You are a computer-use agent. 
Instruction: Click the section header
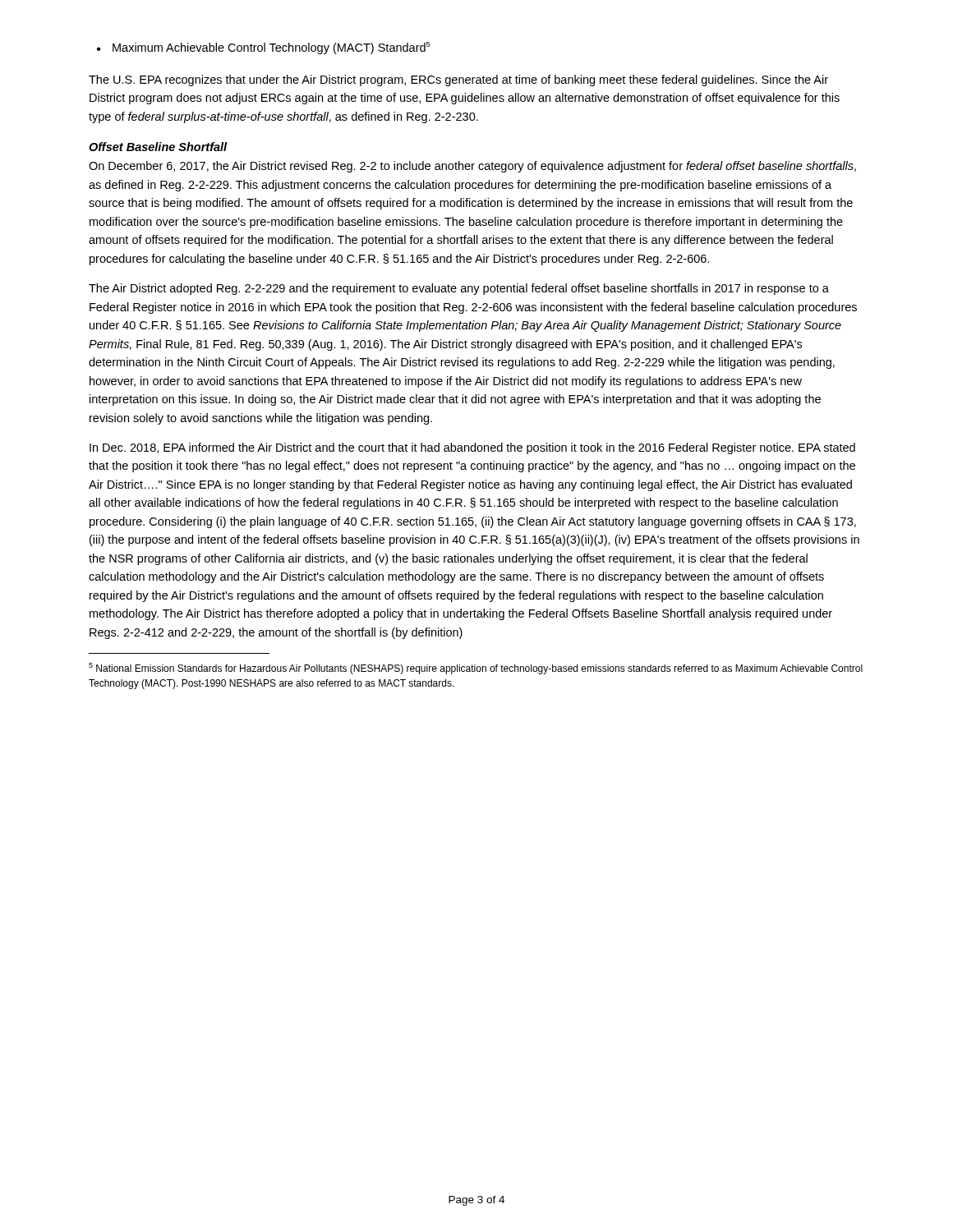pos(158,147)
